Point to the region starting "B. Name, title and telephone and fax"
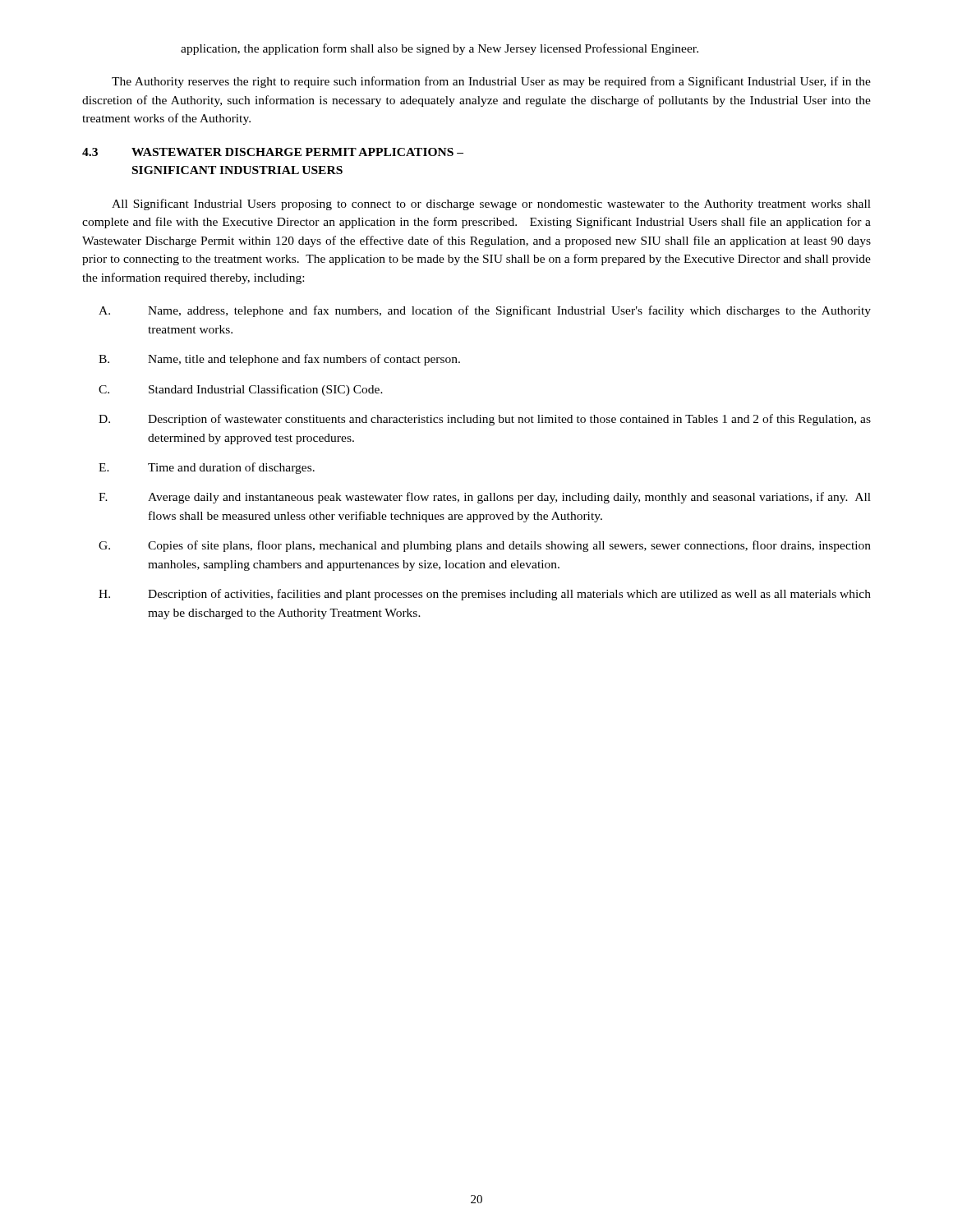 [279, 360]
